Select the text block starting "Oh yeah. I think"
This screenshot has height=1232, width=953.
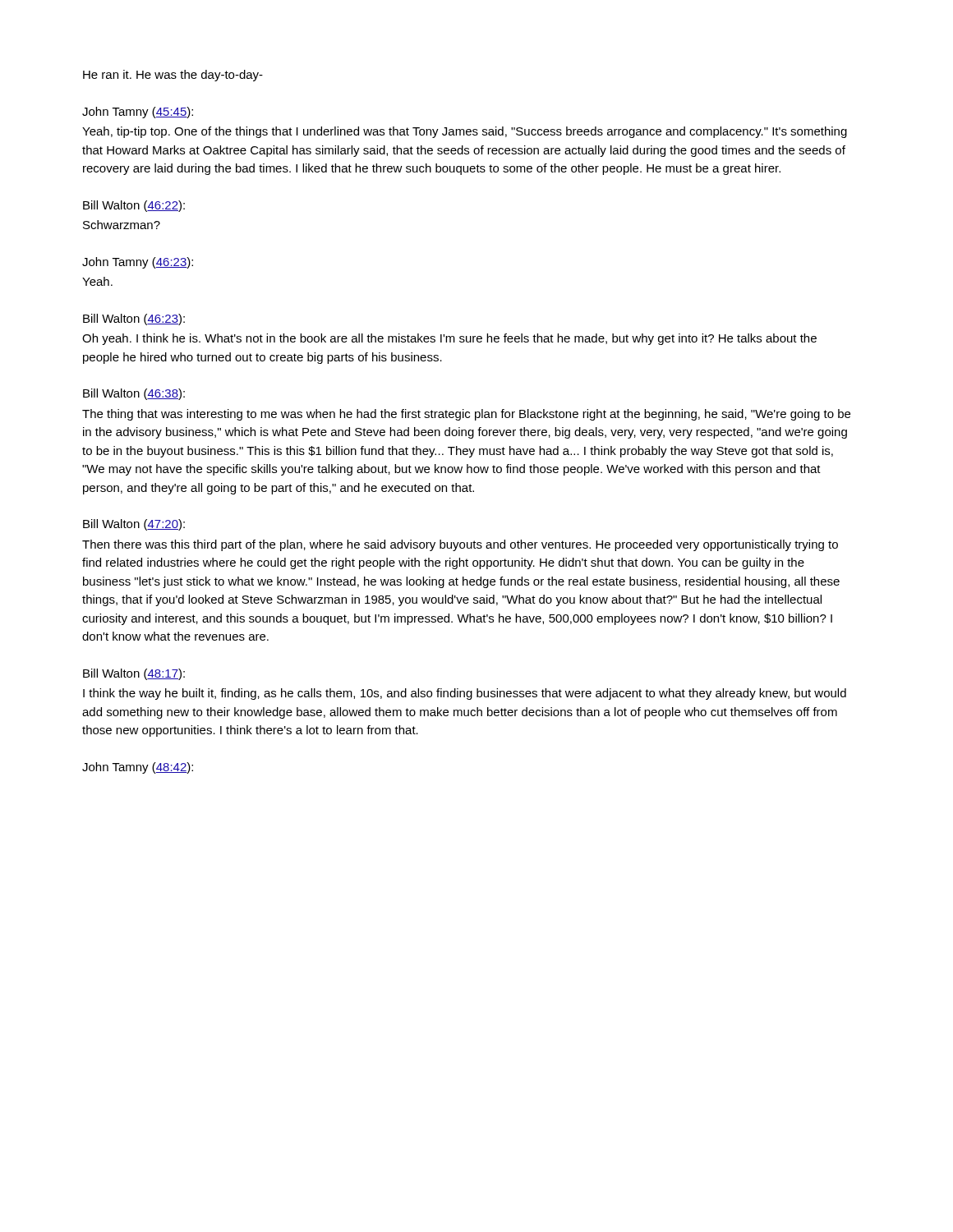[468, 348]
